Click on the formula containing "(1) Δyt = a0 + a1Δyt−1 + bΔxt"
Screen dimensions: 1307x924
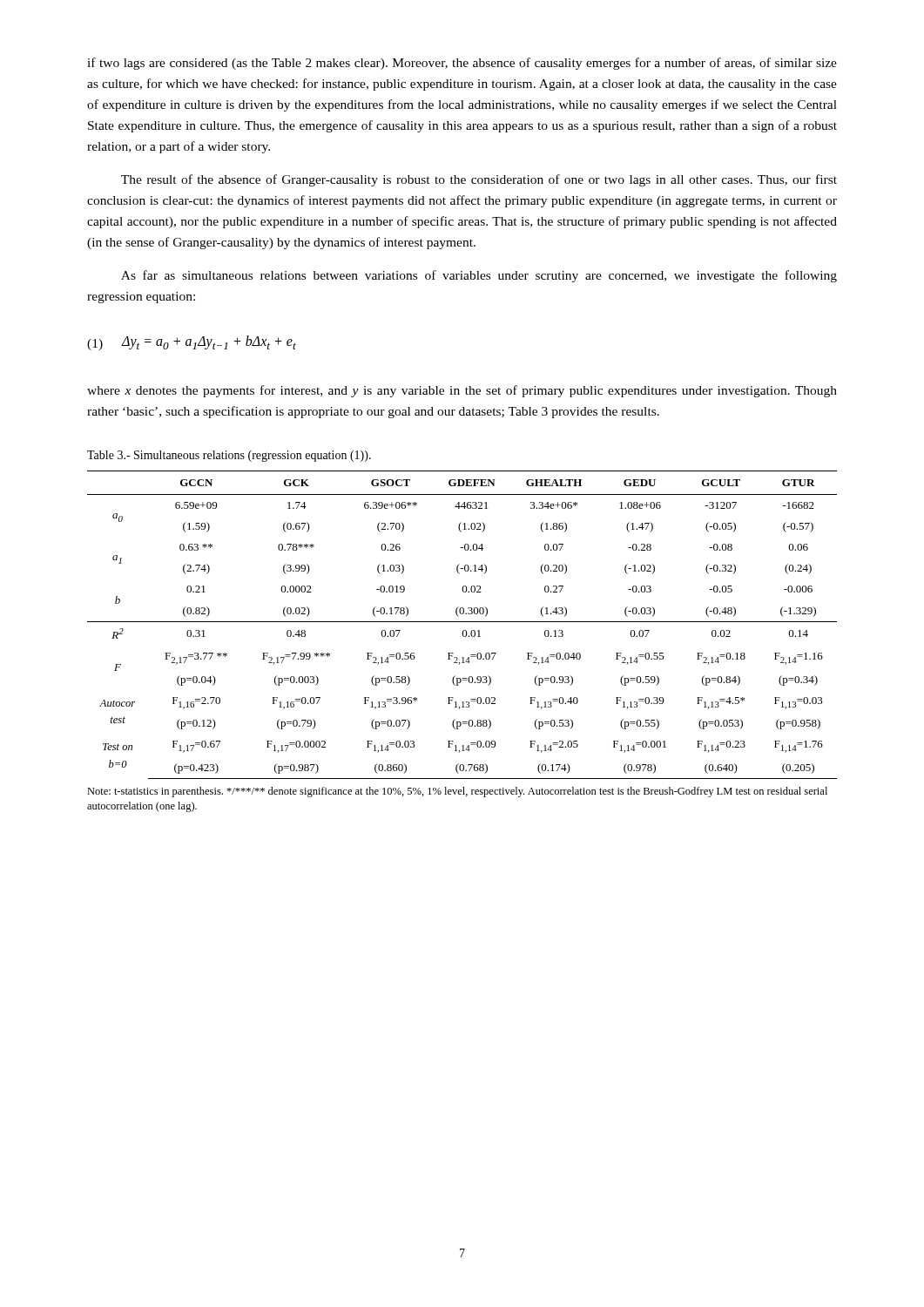click(x=191, y=343)
